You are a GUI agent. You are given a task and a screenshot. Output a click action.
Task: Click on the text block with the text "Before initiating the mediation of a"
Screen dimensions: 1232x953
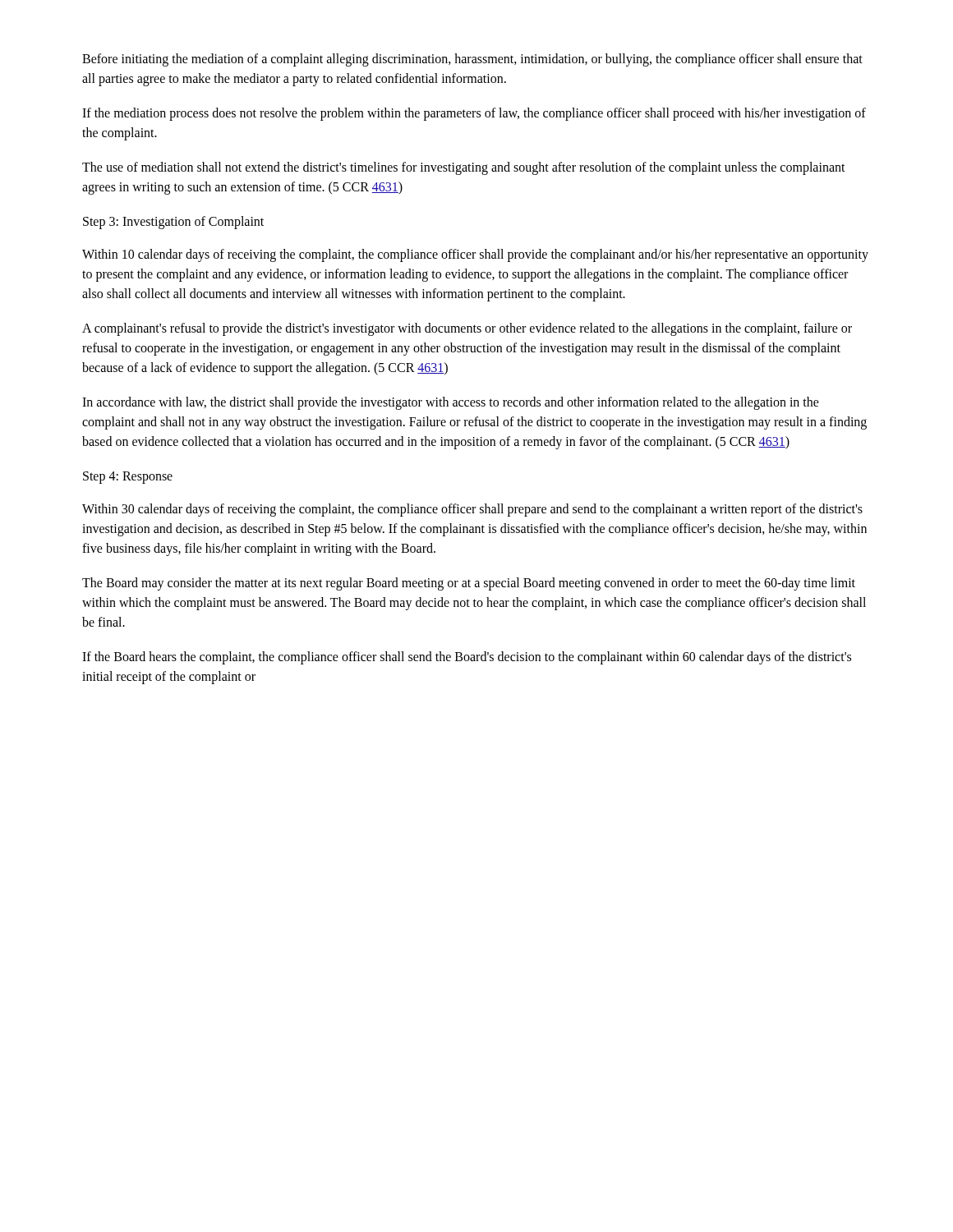472,69
